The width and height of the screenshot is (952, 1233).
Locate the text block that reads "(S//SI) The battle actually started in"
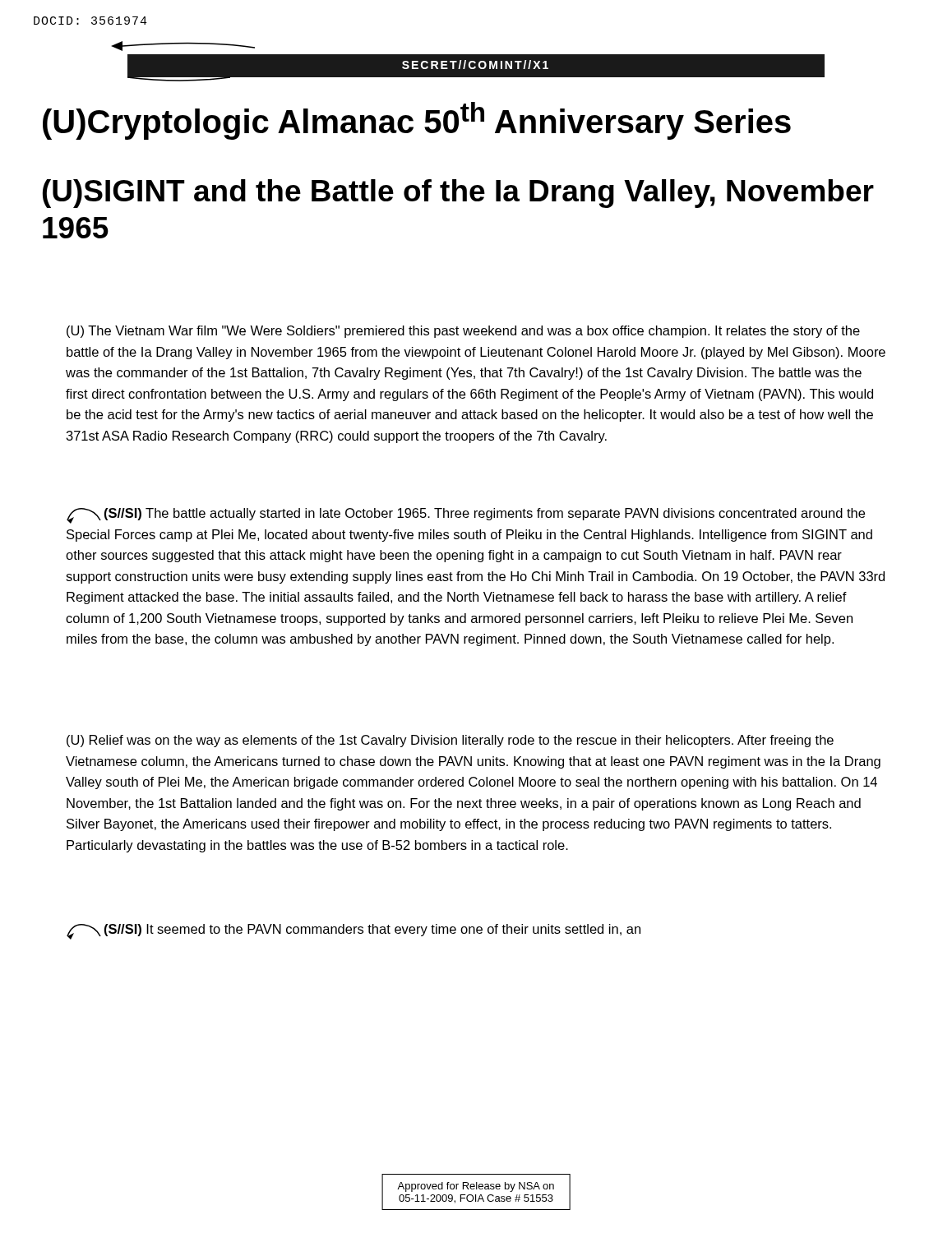click(x=476, y=576)
